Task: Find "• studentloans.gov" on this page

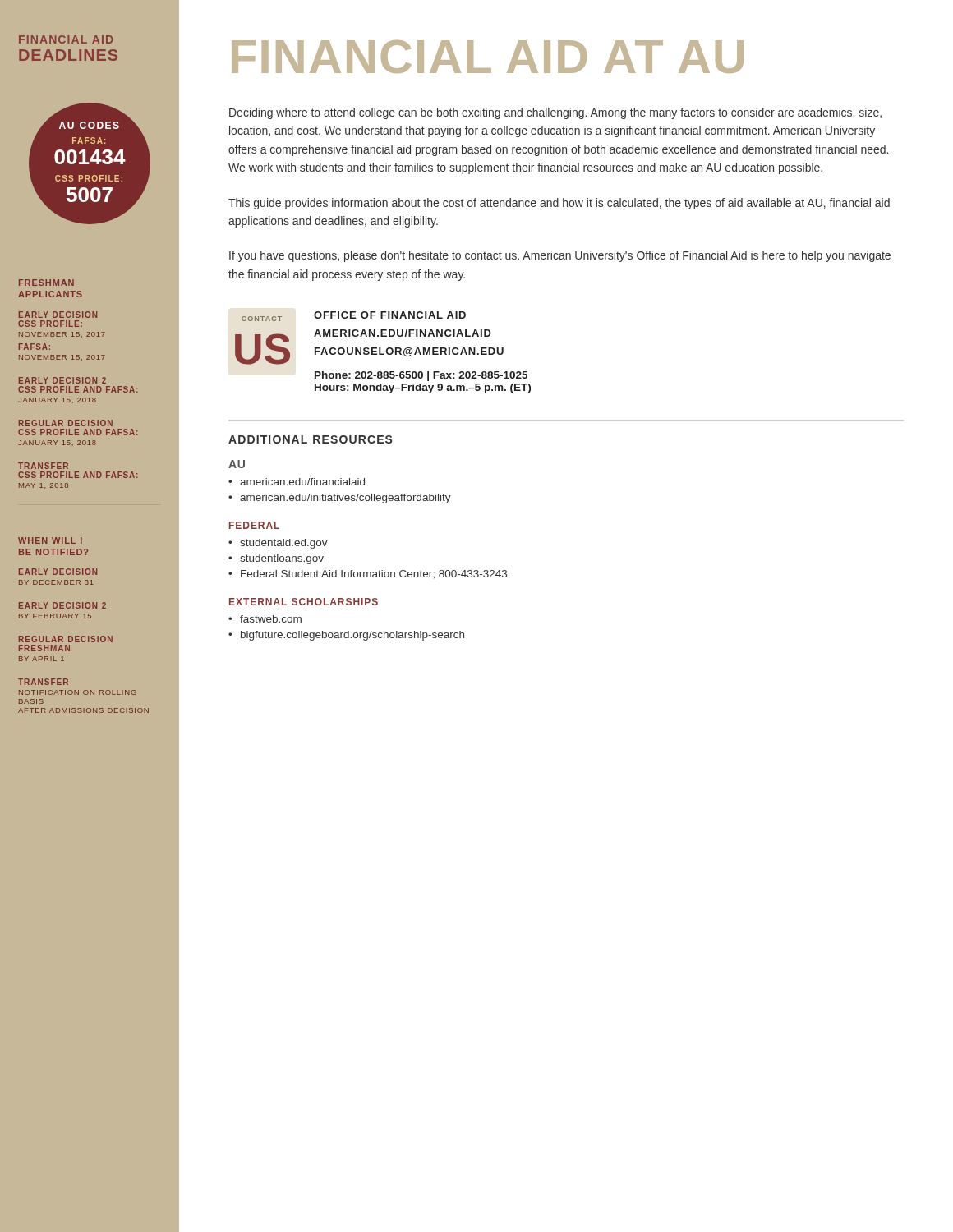Action: click(276, 558)
